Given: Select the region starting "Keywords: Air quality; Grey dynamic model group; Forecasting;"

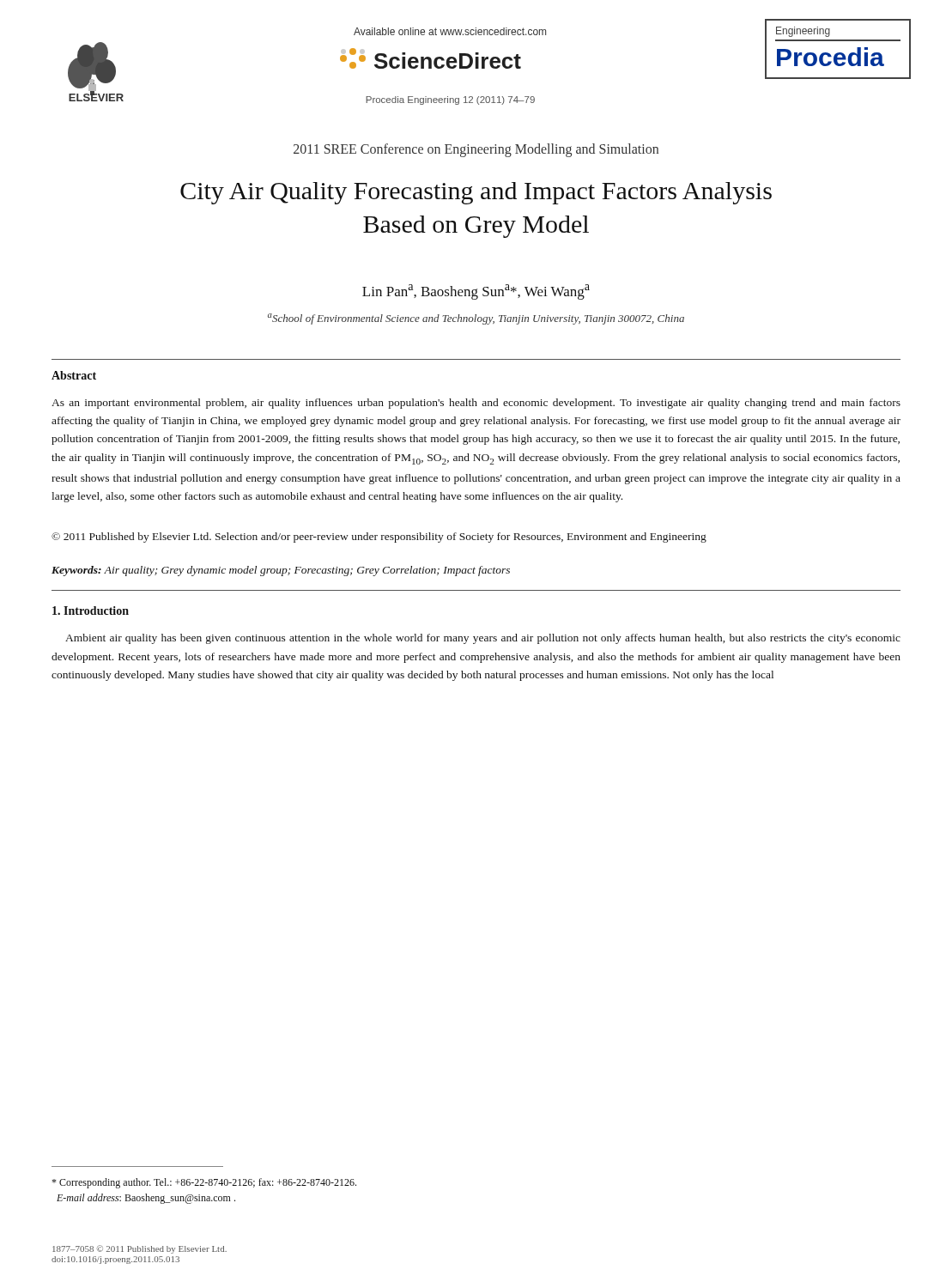Looking at the screenshot, I should point(281,570).
